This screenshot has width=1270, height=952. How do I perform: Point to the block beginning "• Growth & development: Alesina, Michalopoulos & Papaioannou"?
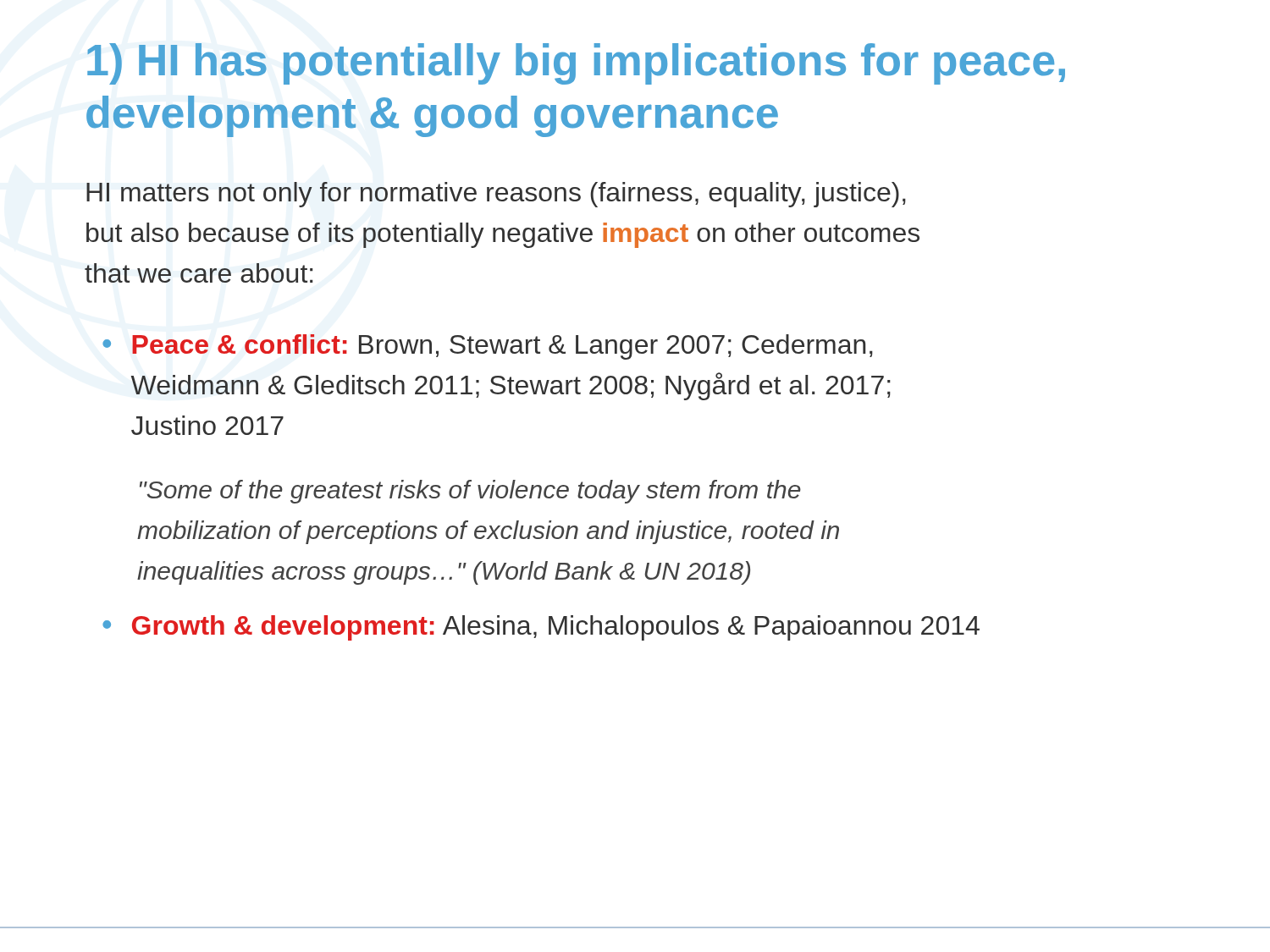[541, 625]
